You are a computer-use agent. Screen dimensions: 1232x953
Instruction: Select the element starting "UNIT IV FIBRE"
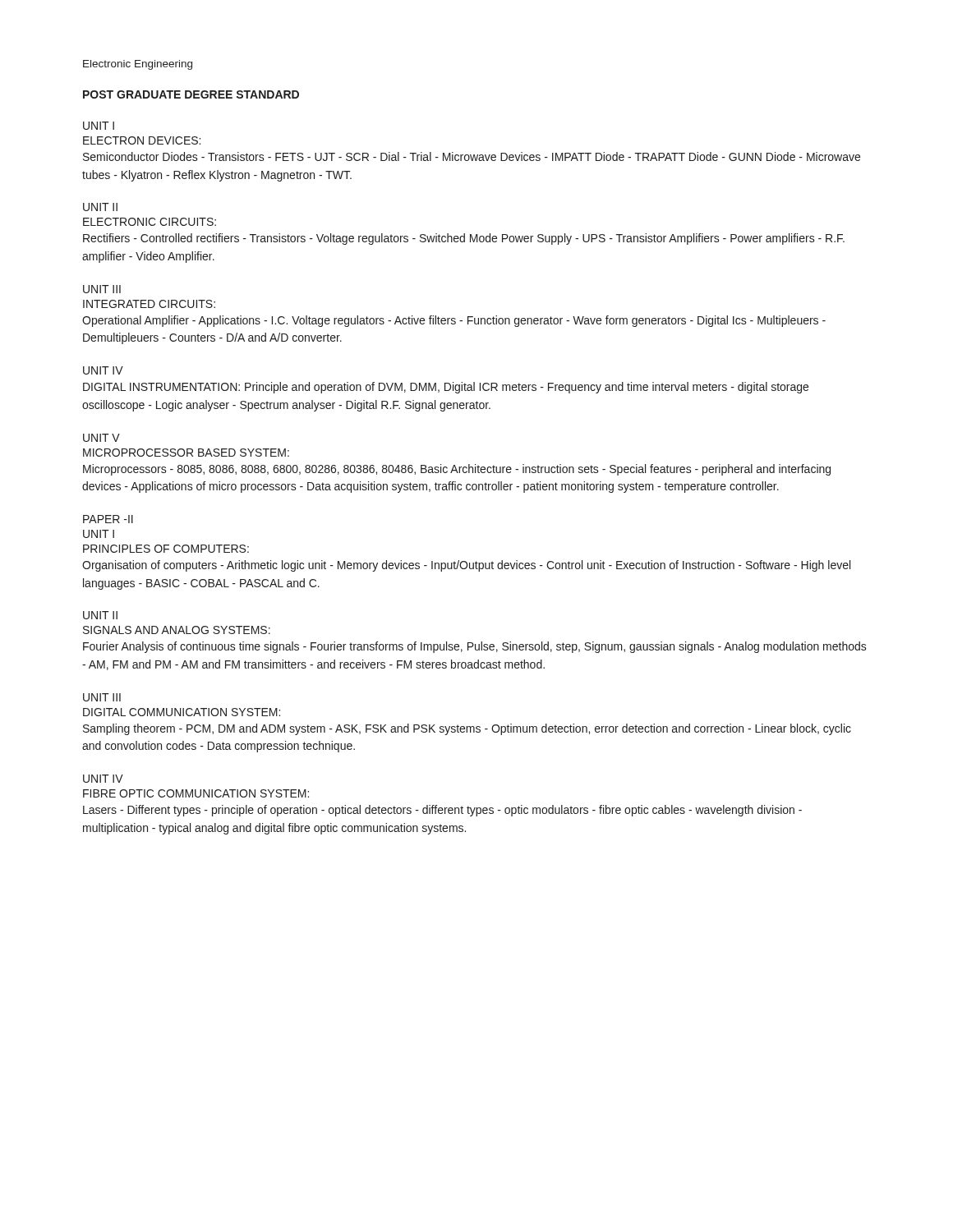476,805
